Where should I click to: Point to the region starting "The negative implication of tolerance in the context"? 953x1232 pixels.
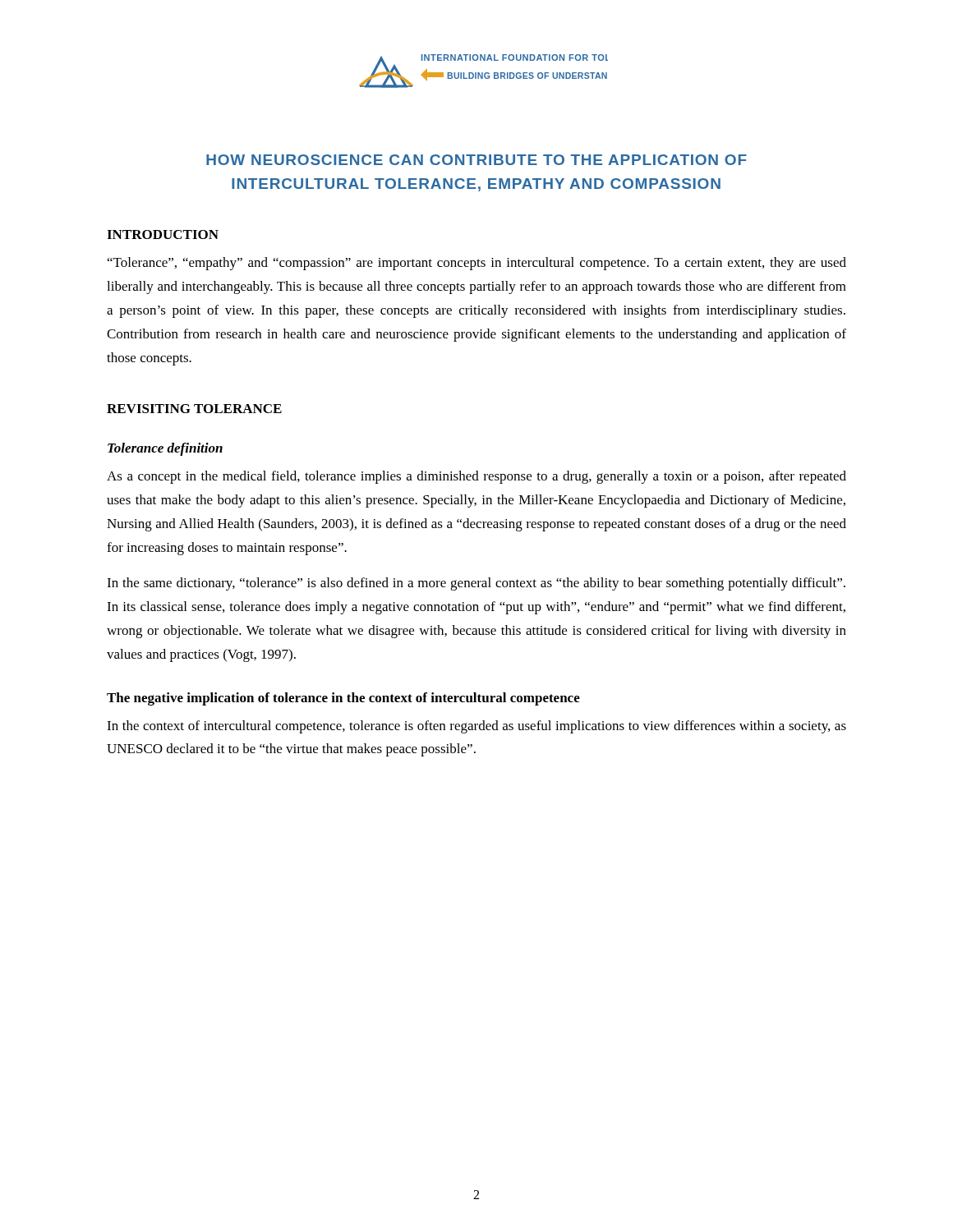[x=343, y=697]
